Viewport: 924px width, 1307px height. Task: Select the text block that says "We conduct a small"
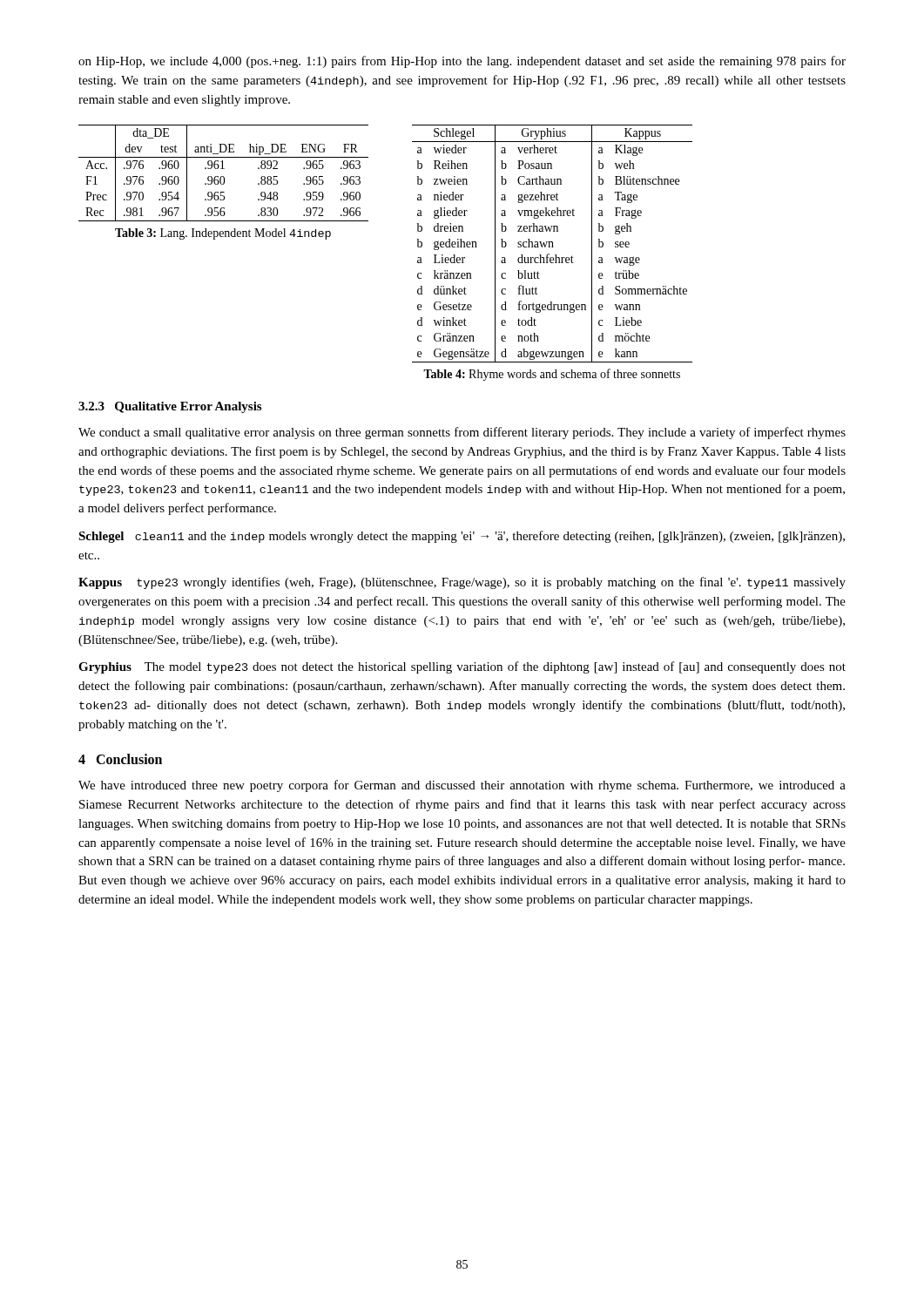462,471
